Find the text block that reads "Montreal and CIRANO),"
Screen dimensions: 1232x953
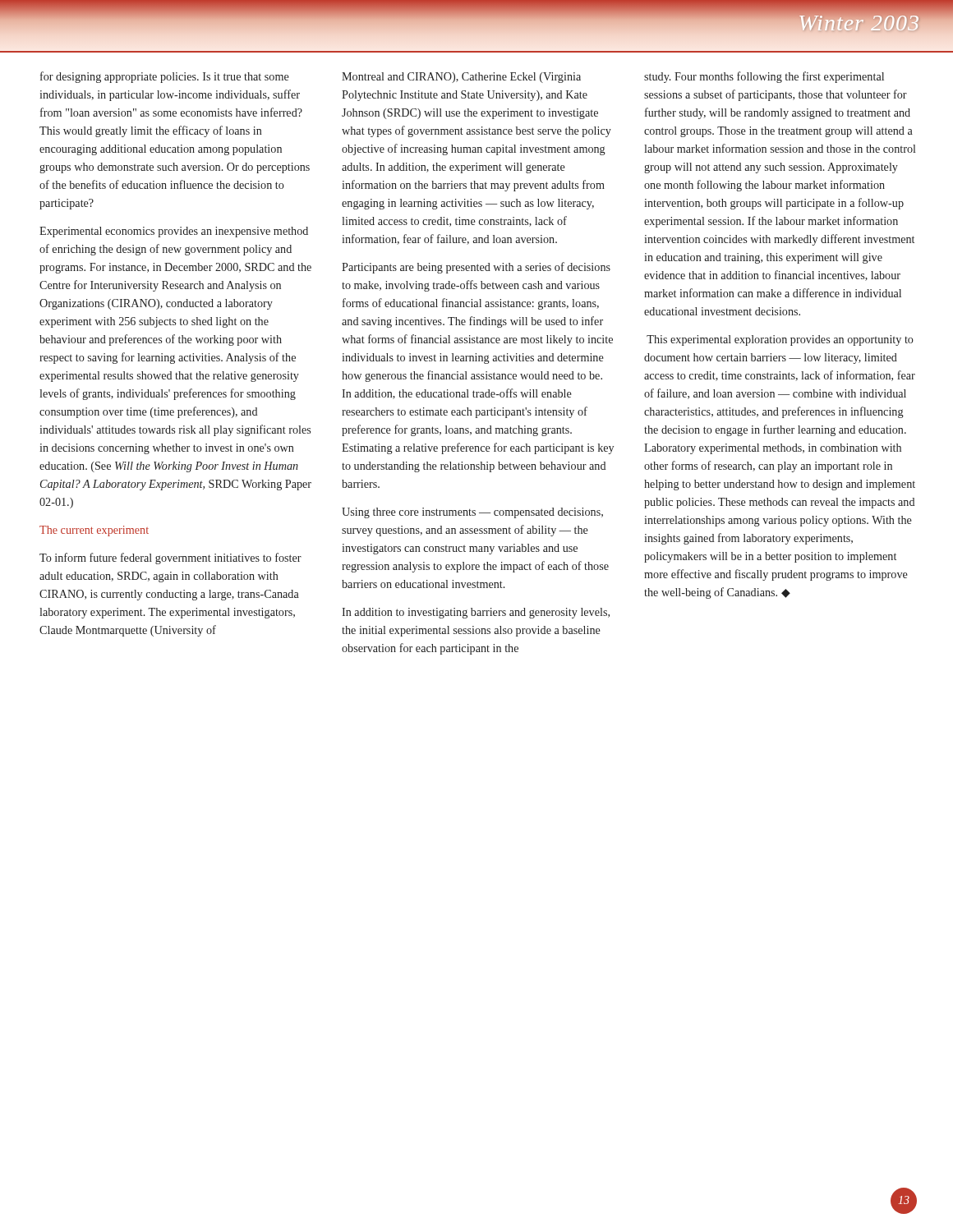478,362
